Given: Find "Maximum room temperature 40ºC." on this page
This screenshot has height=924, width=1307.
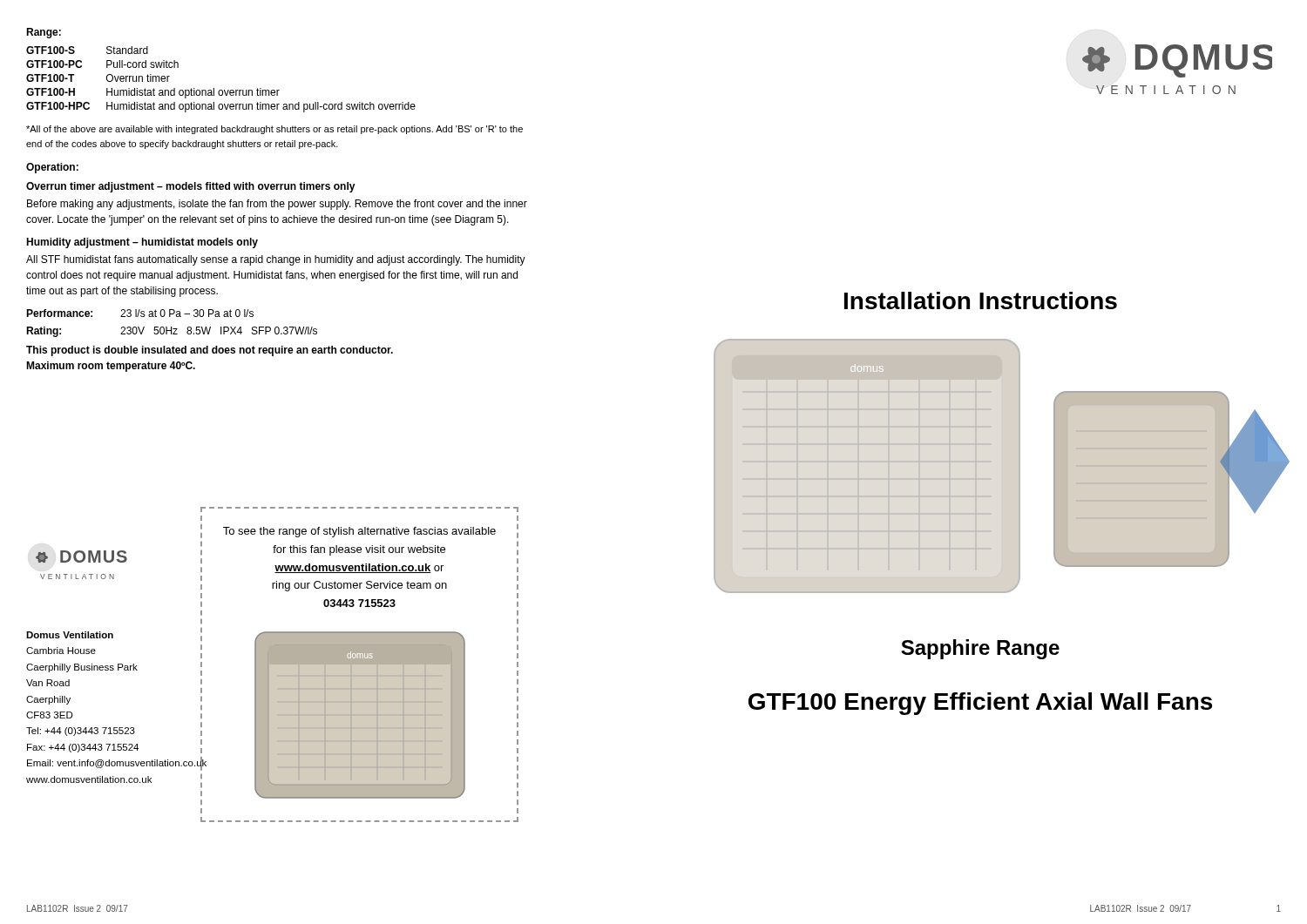Looking at the screenshot, I should click(x=111, y=366).
